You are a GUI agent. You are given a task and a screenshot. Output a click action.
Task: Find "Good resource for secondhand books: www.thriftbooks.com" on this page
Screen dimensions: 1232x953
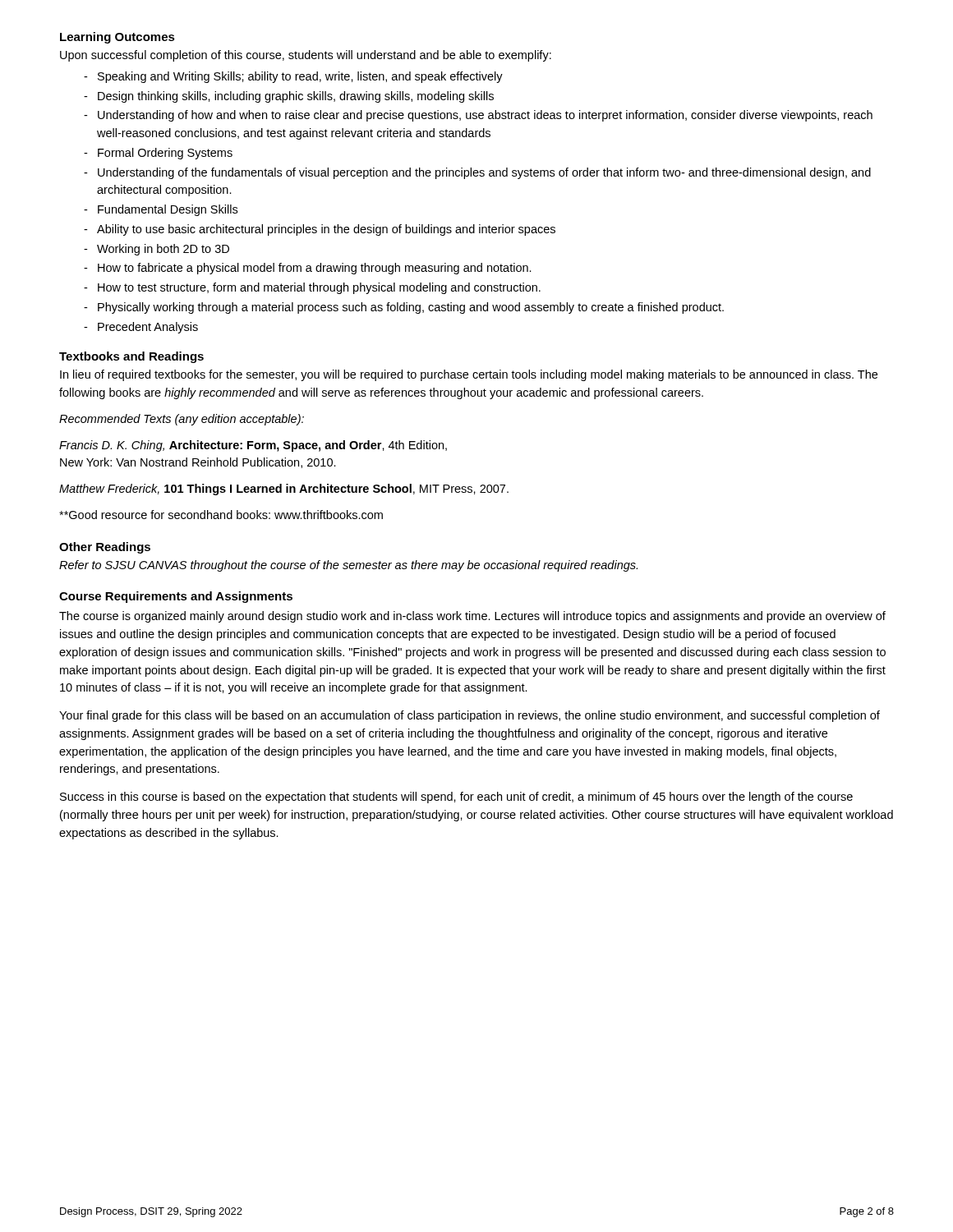(x=221, y=515)
